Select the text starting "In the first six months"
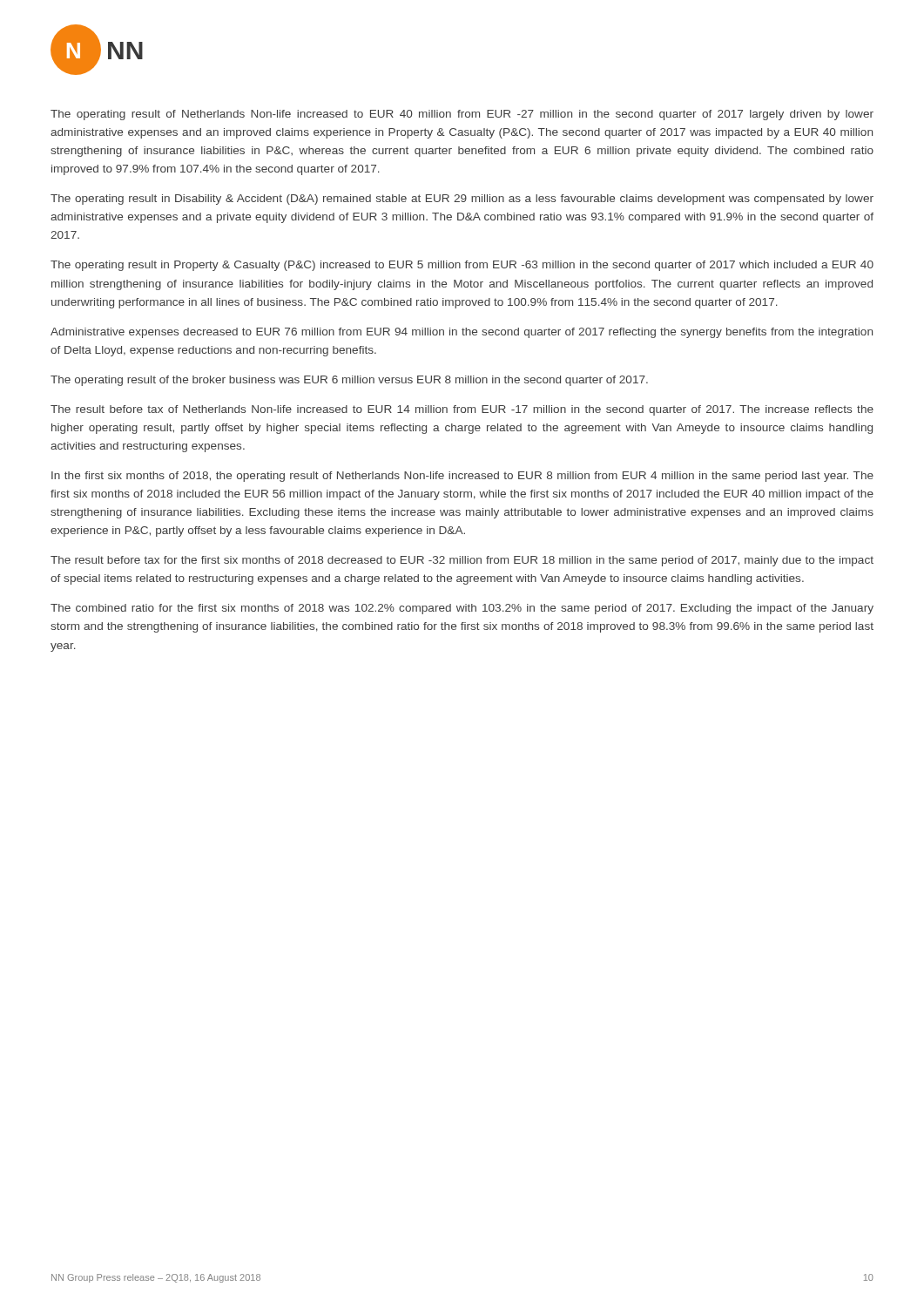Viewport: 924px width, 1307px height. 462,503
